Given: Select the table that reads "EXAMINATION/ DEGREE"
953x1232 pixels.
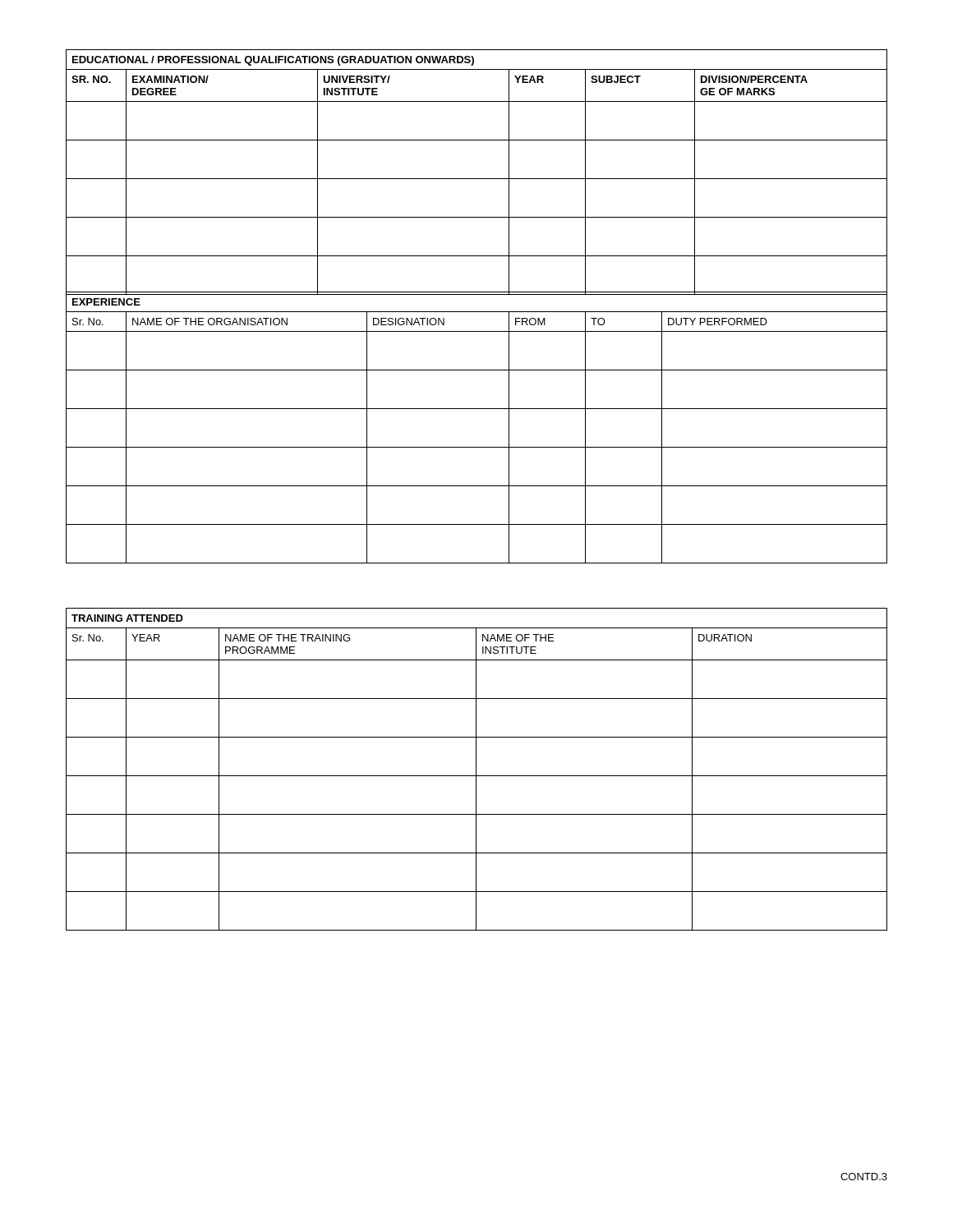Looking at the screenshot, I should click(476, 172).
